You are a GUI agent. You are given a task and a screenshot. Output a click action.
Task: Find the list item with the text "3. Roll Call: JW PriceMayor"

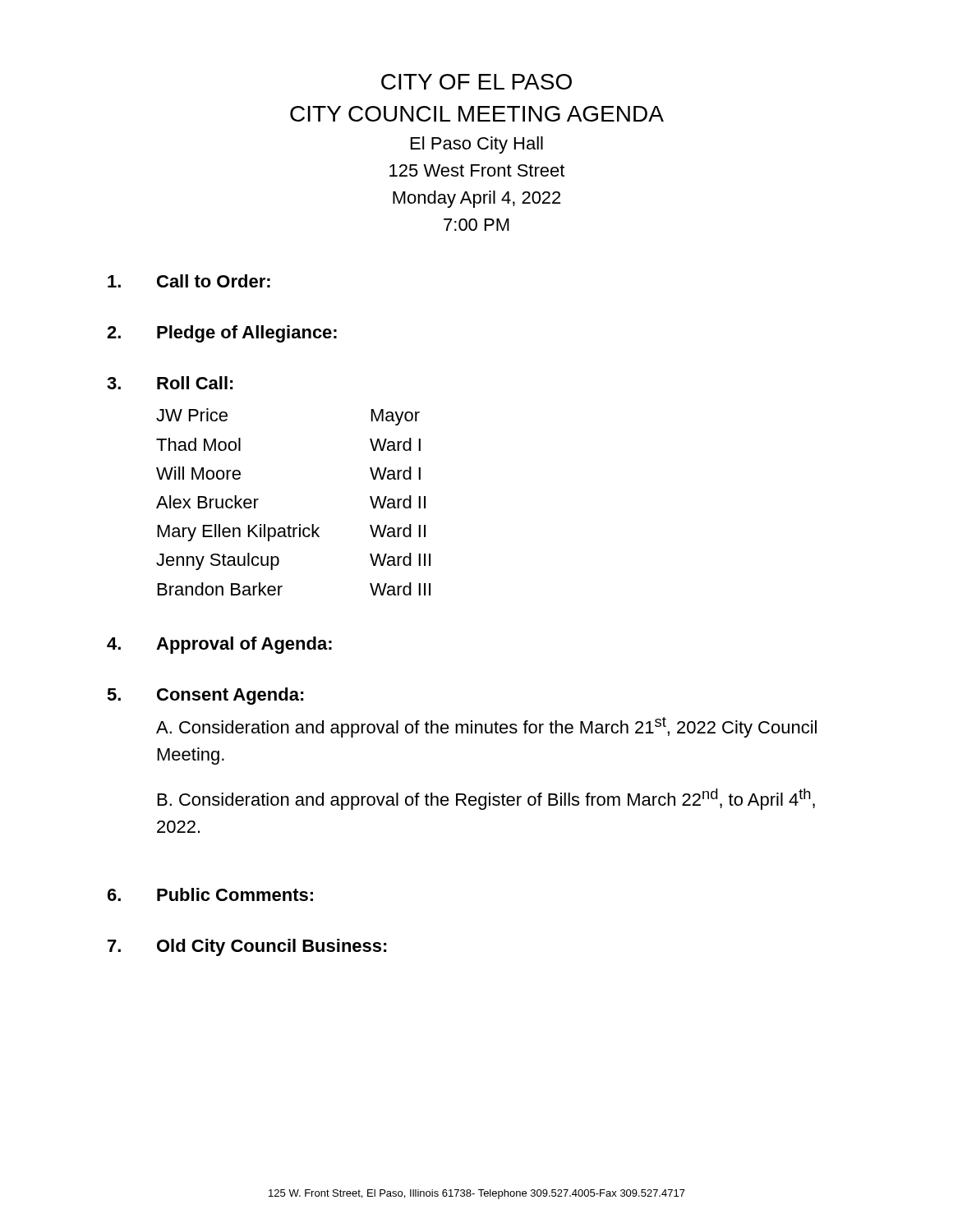click(x=170, y=383)
